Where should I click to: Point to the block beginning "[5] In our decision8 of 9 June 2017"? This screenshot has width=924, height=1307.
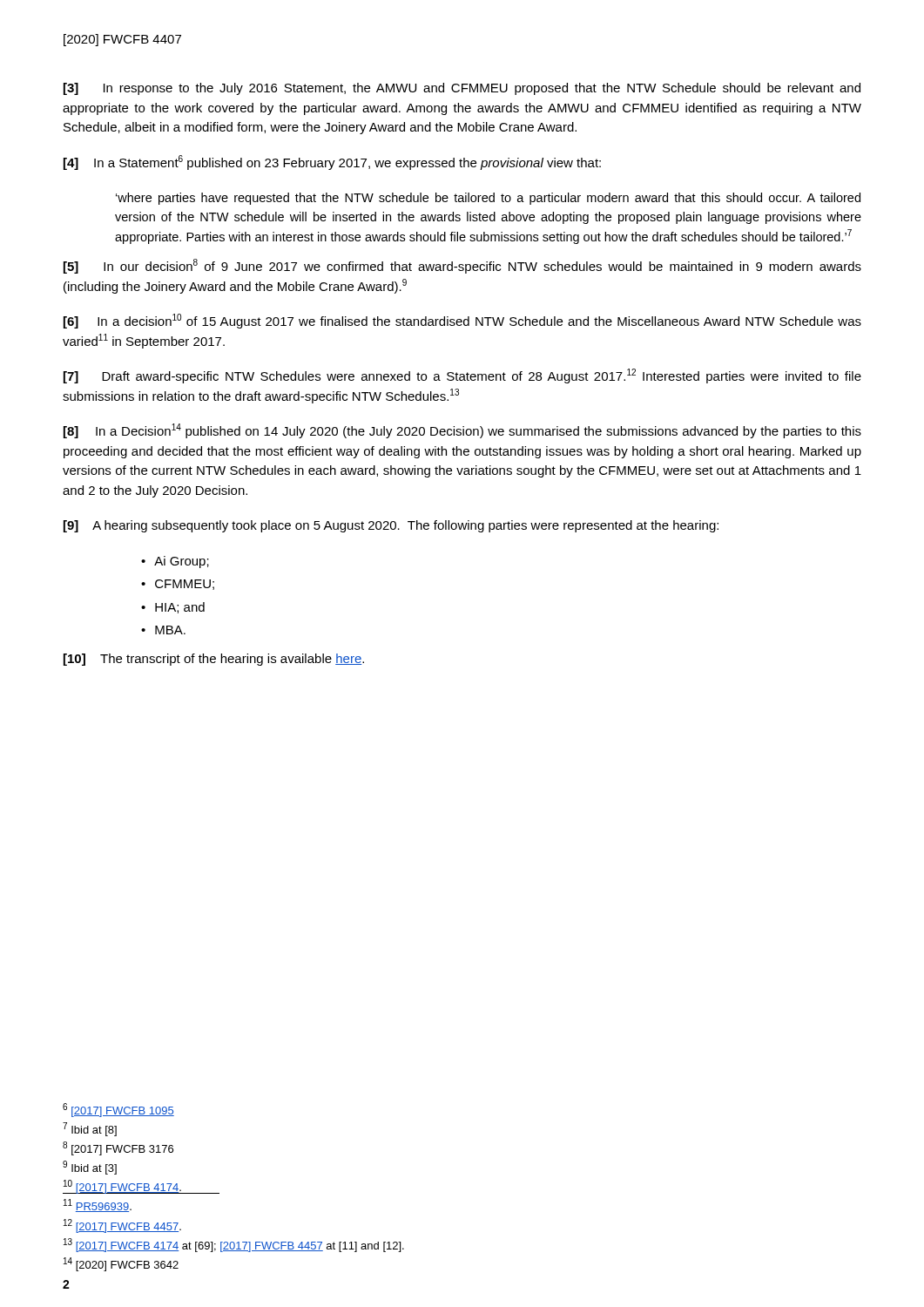coord(462,276)
